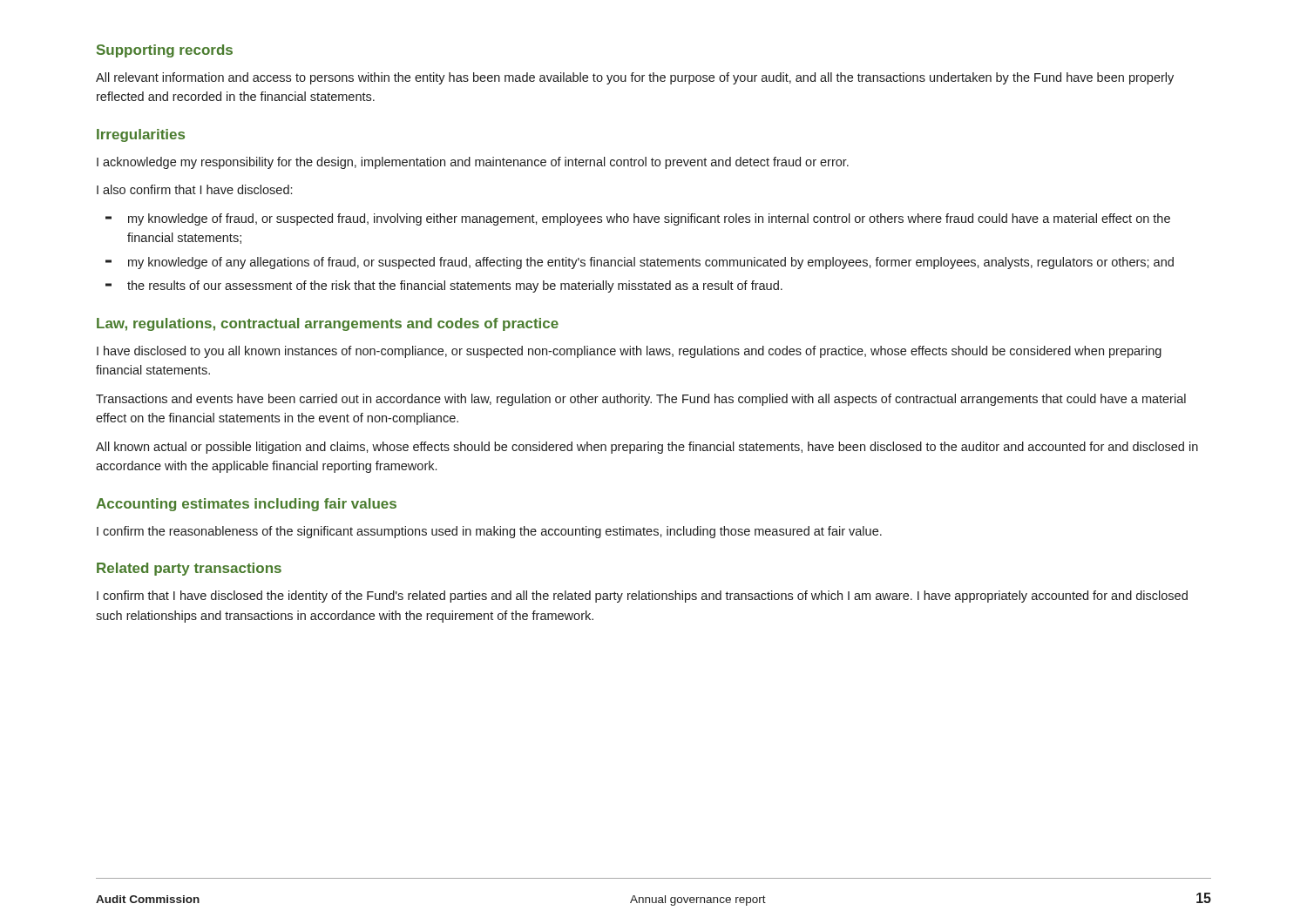Click on the passage starting "All relevant information and access"
This screenshot has height=924, width=1307.
(635, 87)
